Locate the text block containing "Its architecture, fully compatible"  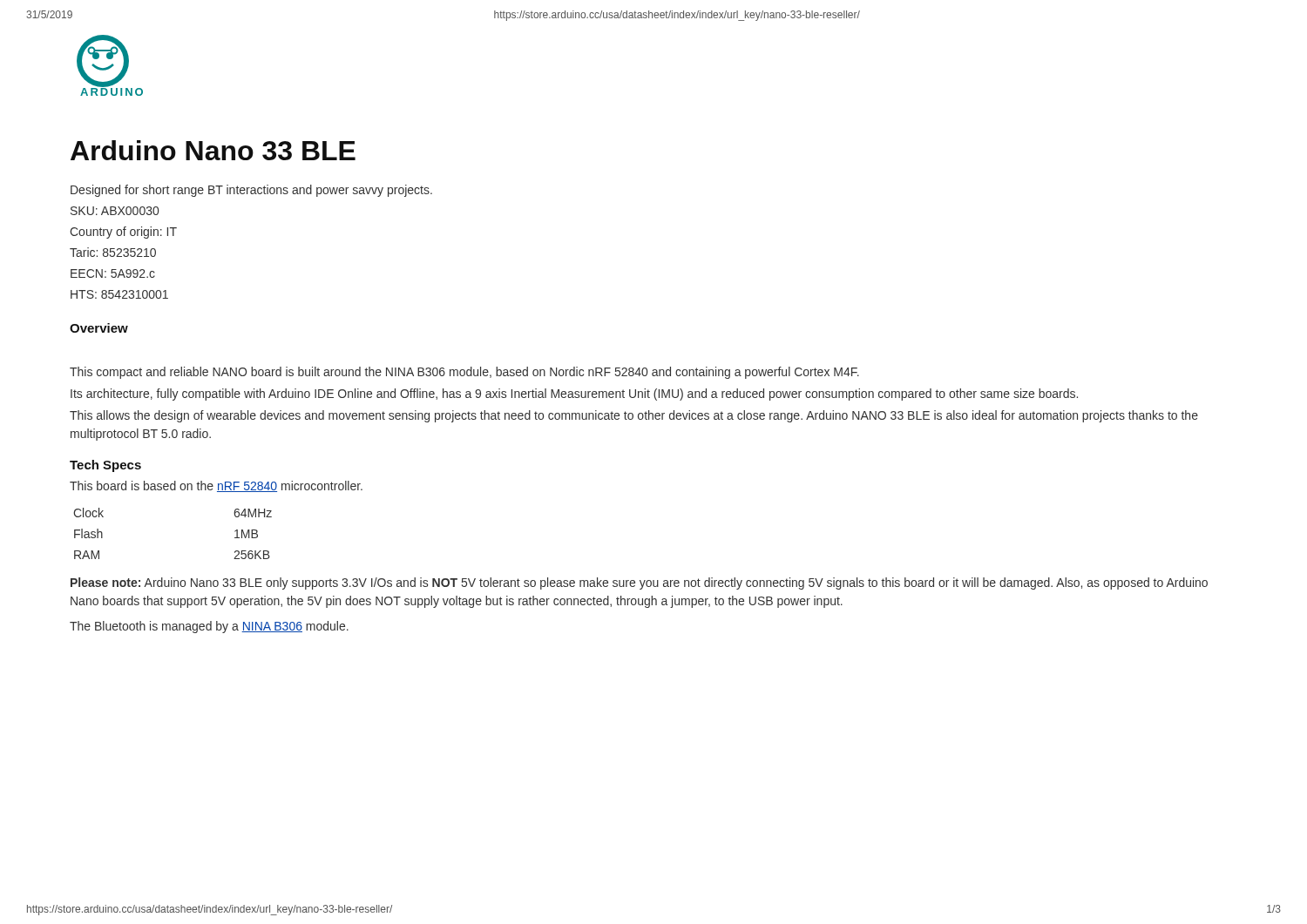pos(574,394)
